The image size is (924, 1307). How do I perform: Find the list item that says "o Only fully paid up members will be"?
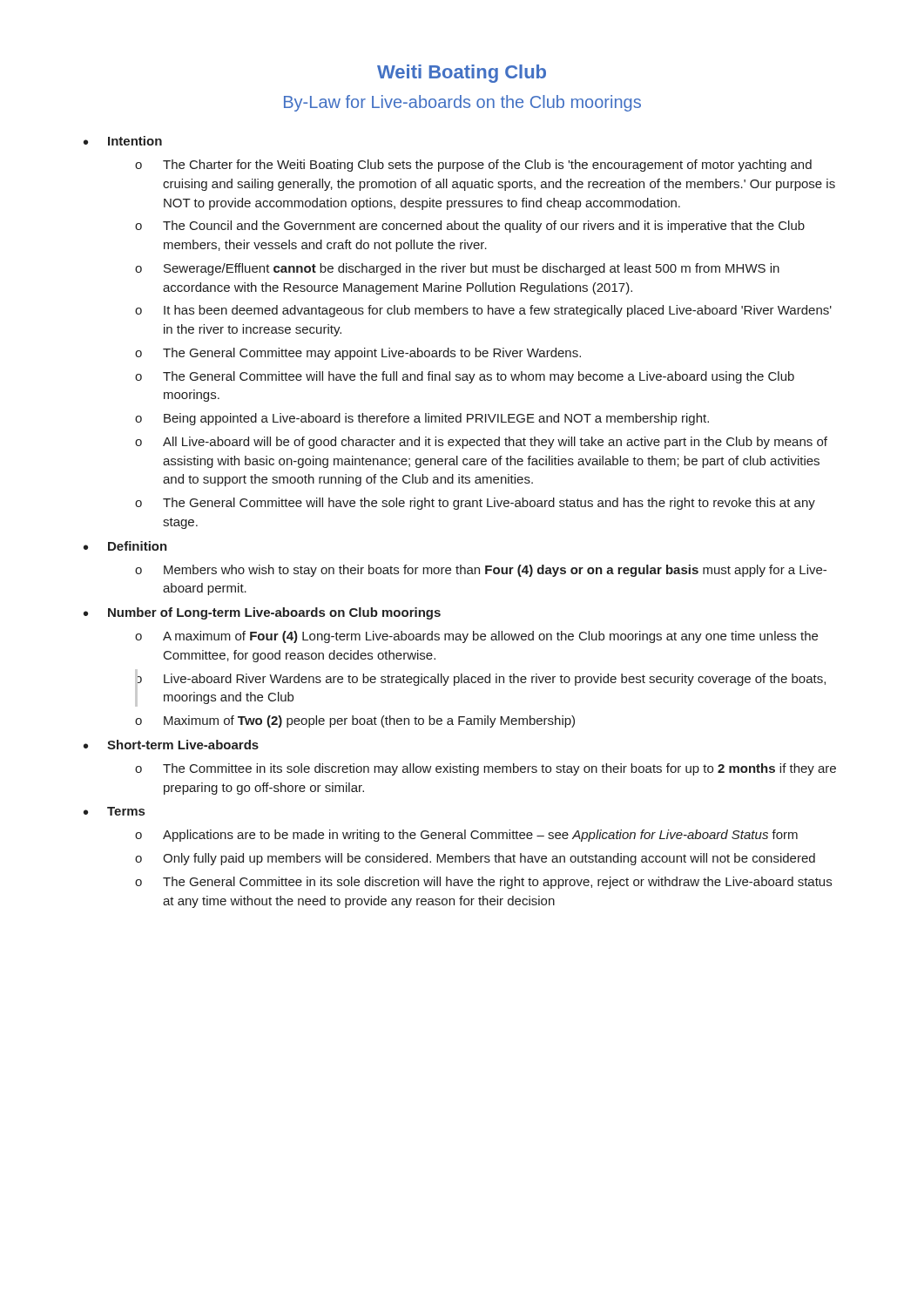click(488, 858)
